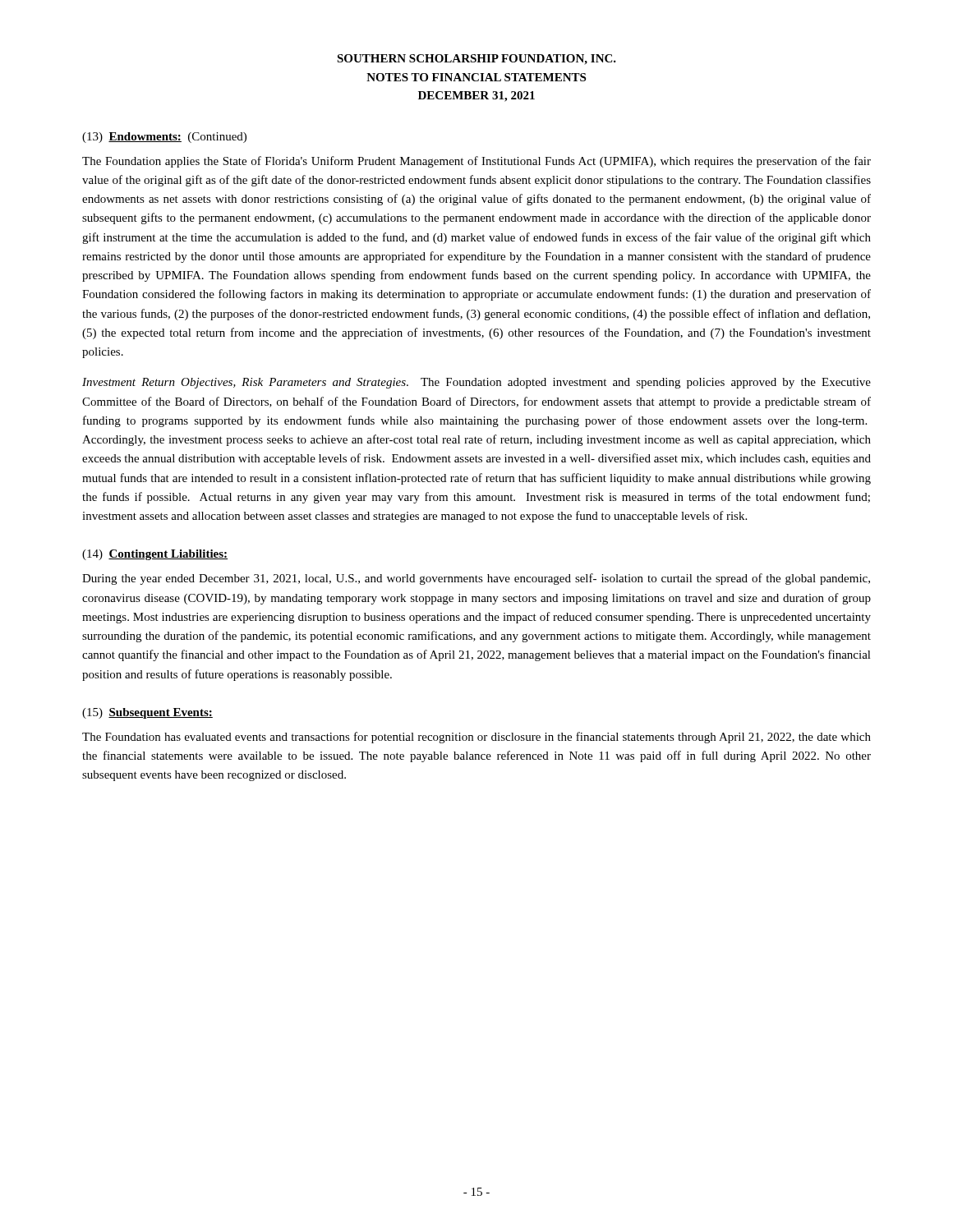Where does it say "(15) Subsequent Events:"?
This screenshot has height=1232, width=953.
147,712
